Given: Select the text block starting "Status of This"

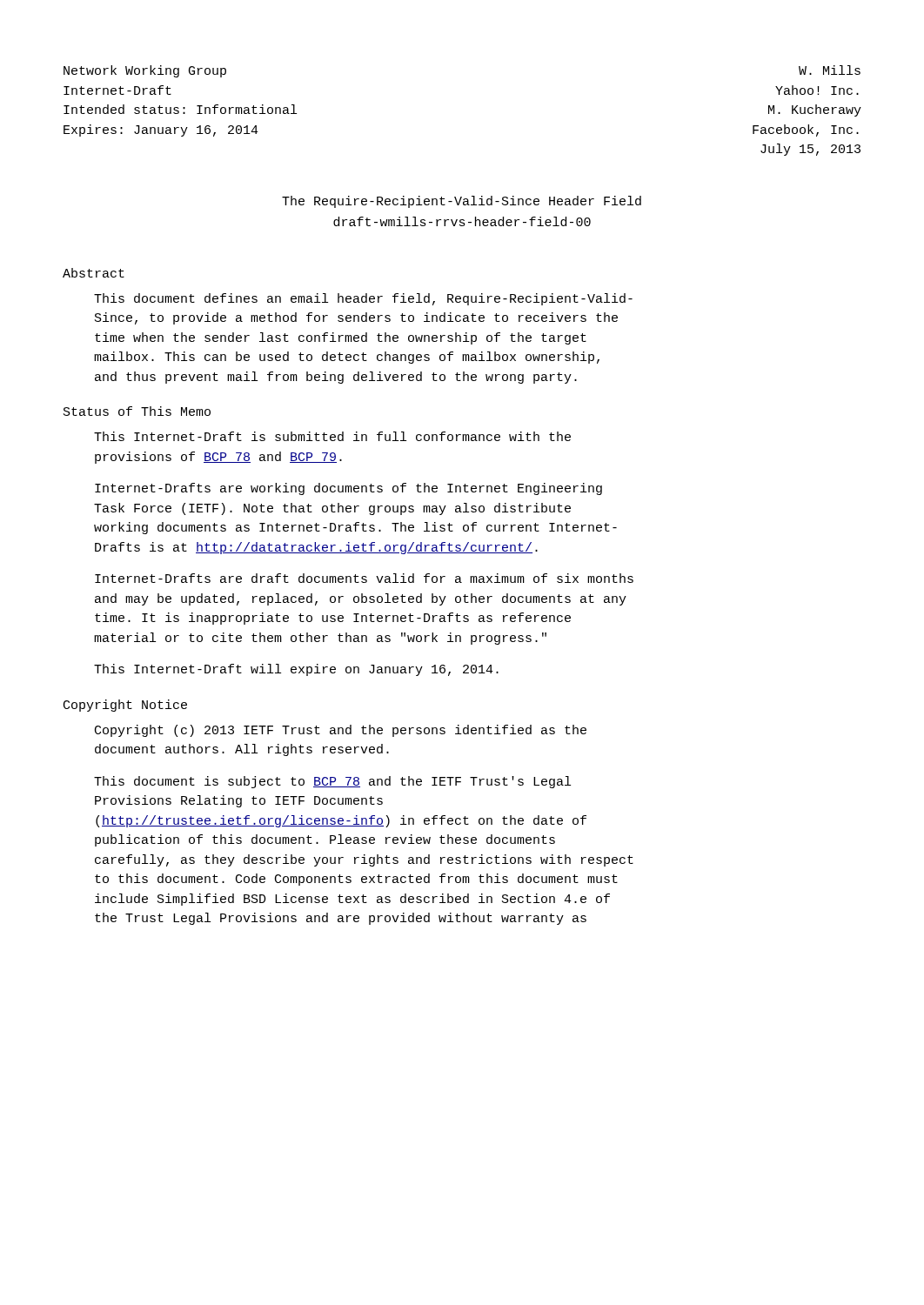Looking at the screenshot, I should (x=137, y=413).
